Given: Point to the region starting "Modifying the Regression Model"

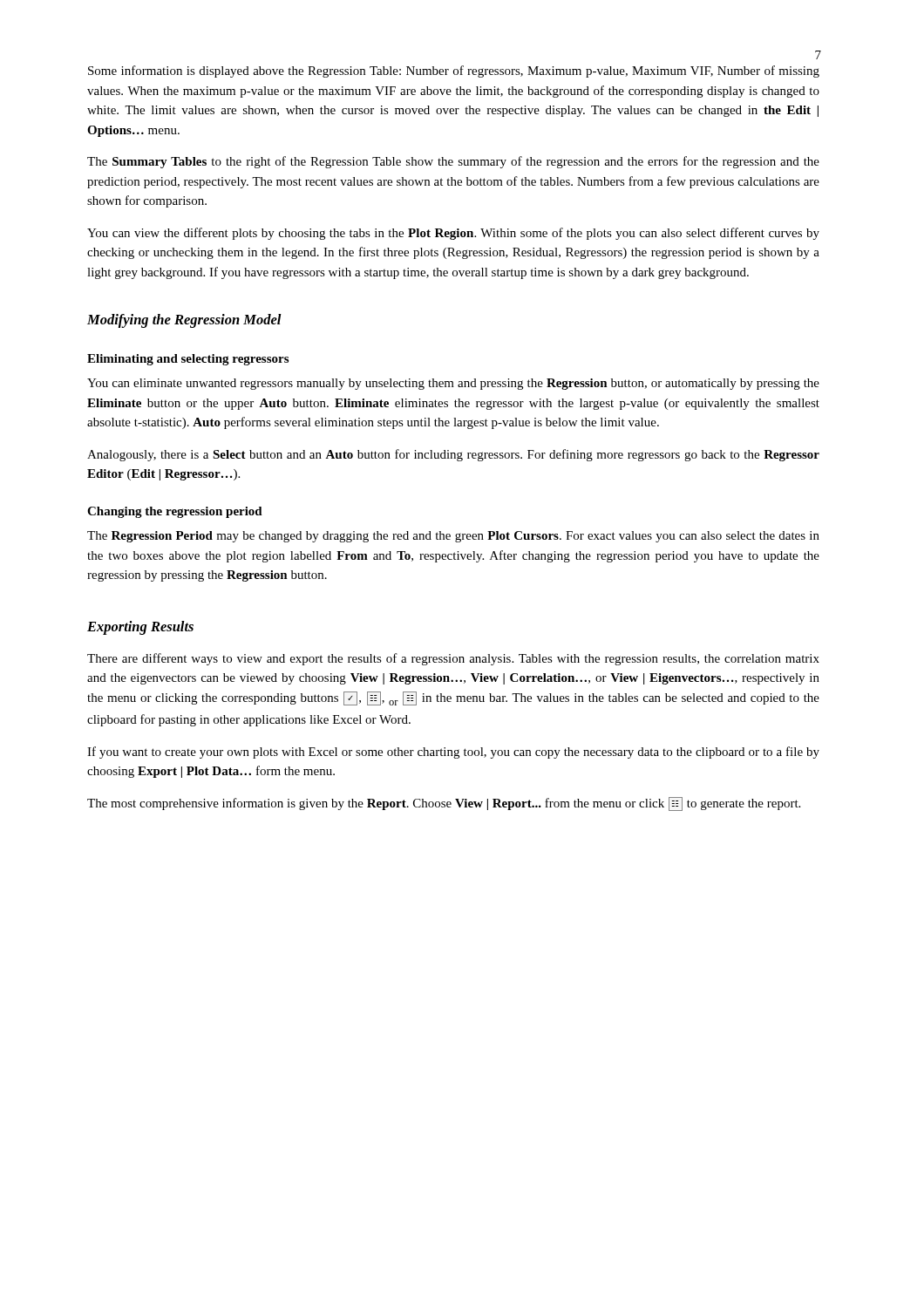Looking at the screenshot, I should (x=184, y=320).
